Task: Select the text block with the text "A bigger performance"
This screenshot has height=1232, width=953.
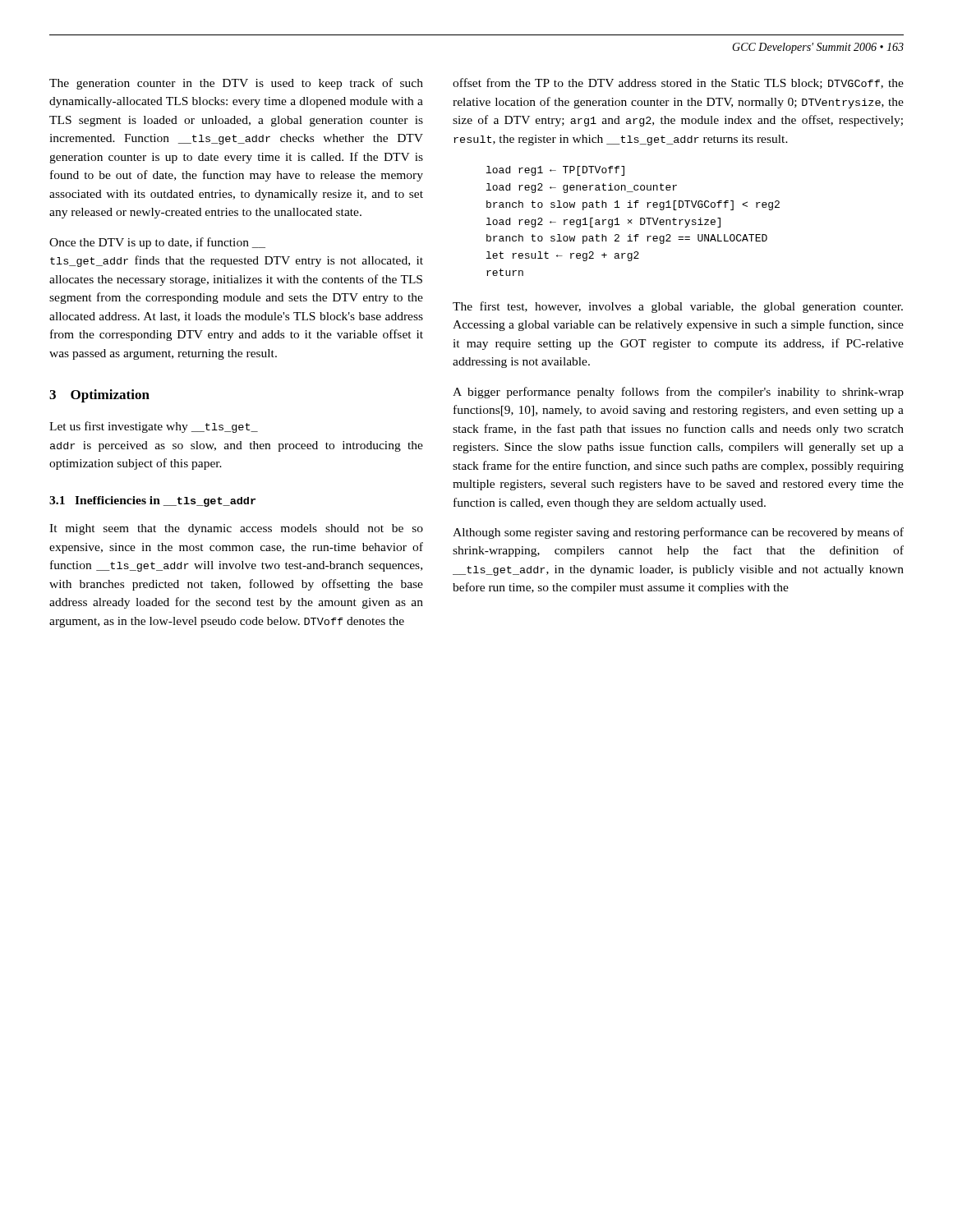Action: [x=678, y=446]
